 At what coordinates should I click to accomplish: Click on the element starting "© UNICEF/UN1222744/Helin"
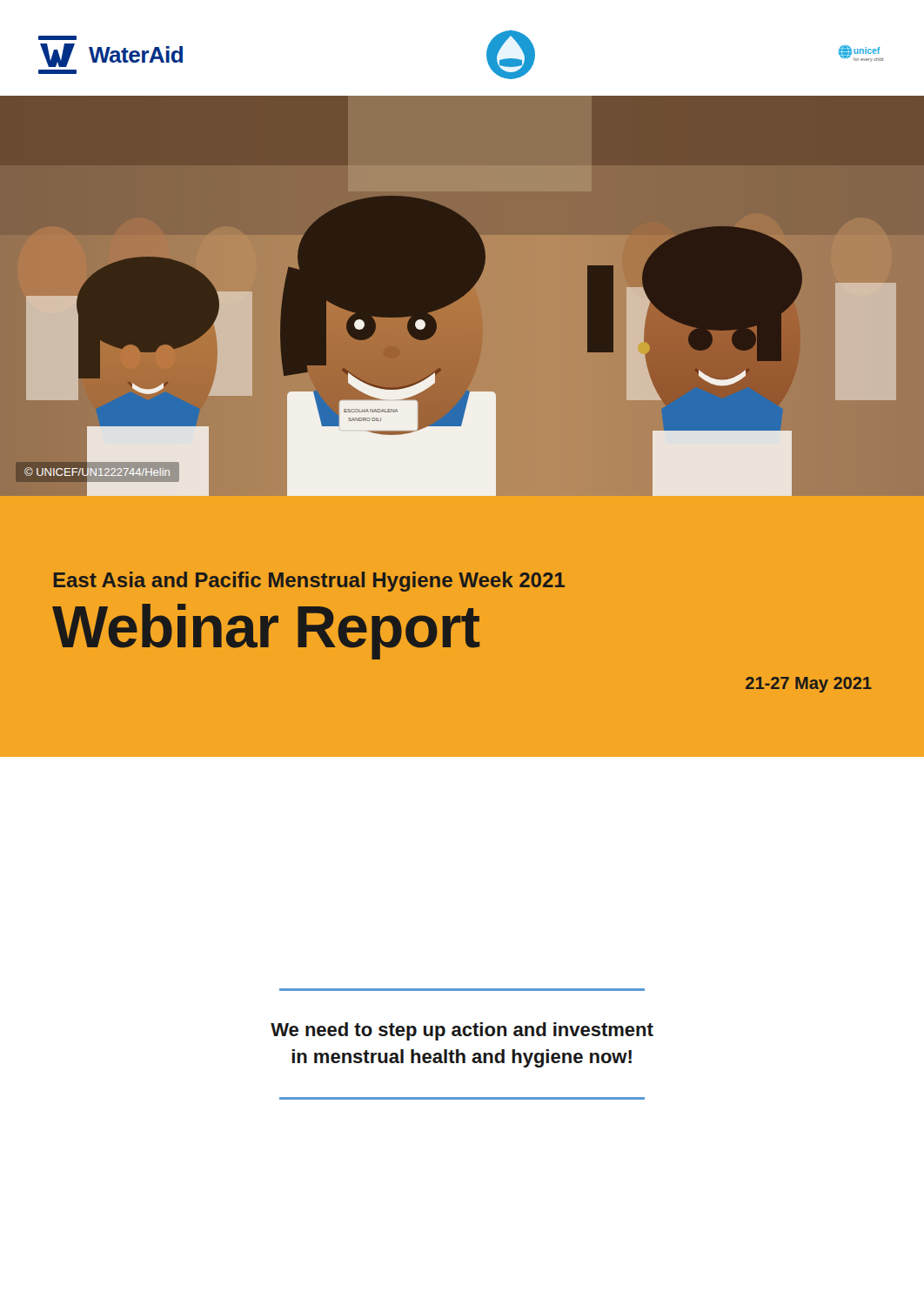coord(97,472)
